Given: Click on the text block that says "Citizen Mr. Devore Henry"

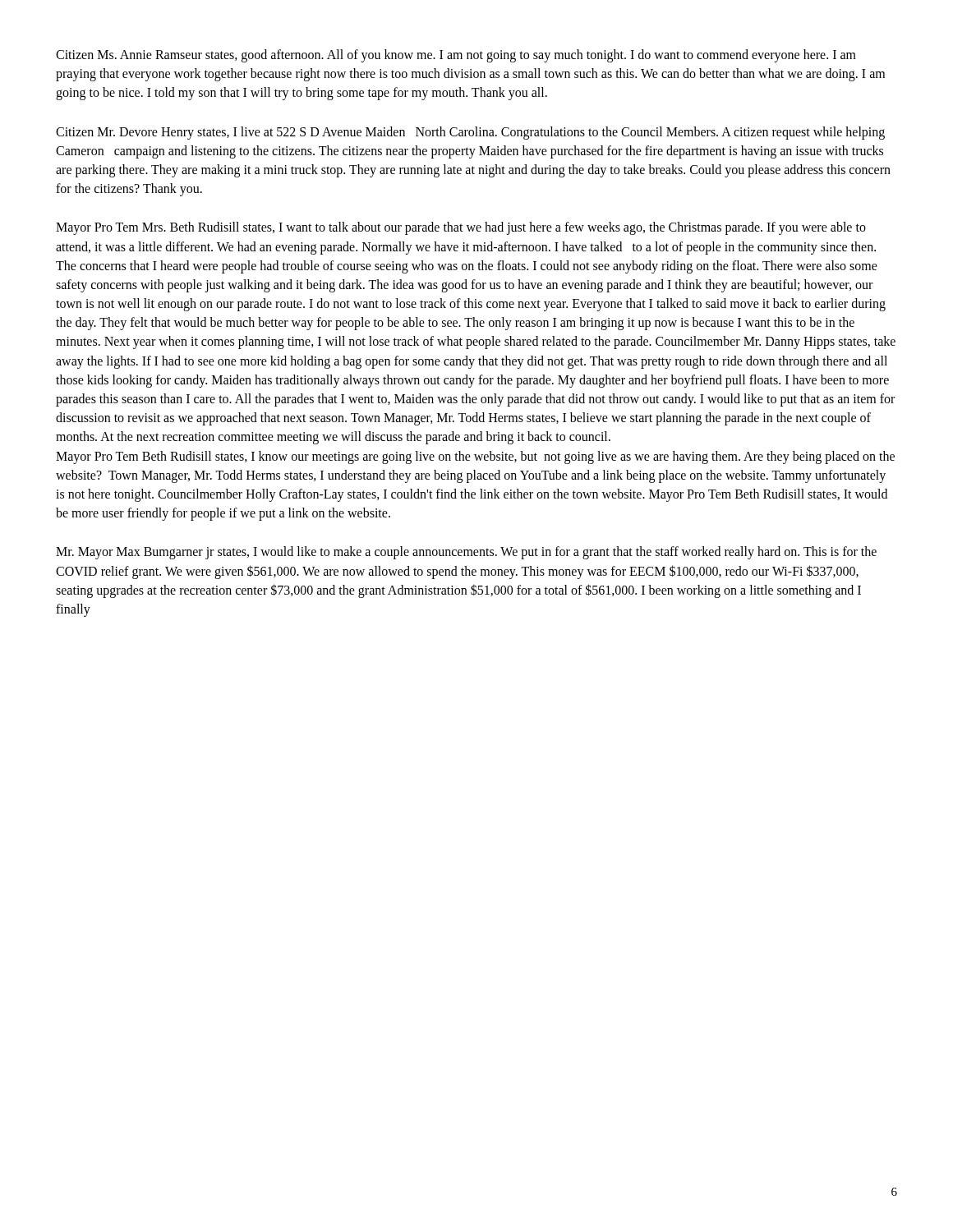Looking at the screenshot, I should tap(473, 160).
